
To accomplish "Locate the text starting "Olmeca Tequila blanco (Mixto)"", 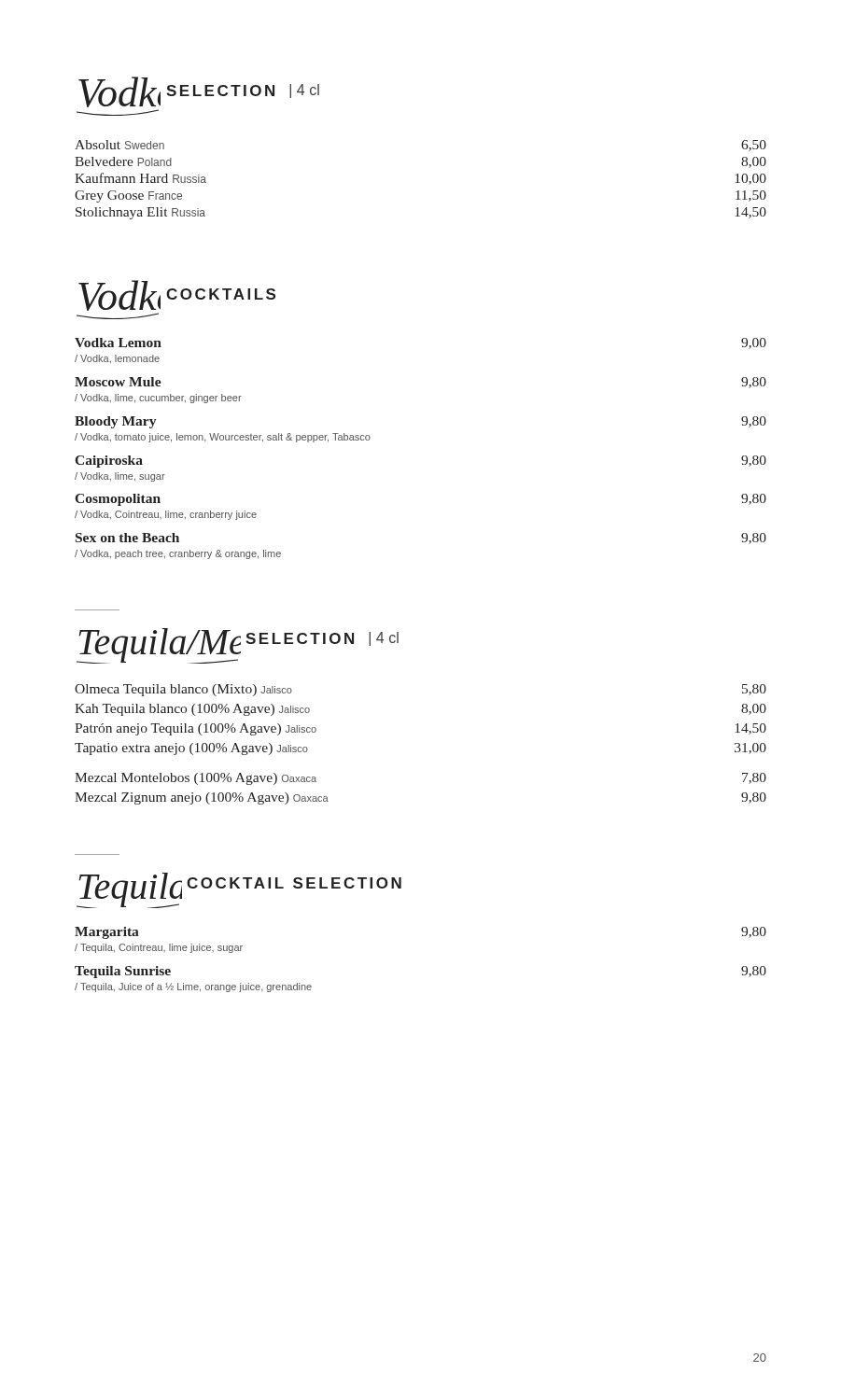I will 185,690.
